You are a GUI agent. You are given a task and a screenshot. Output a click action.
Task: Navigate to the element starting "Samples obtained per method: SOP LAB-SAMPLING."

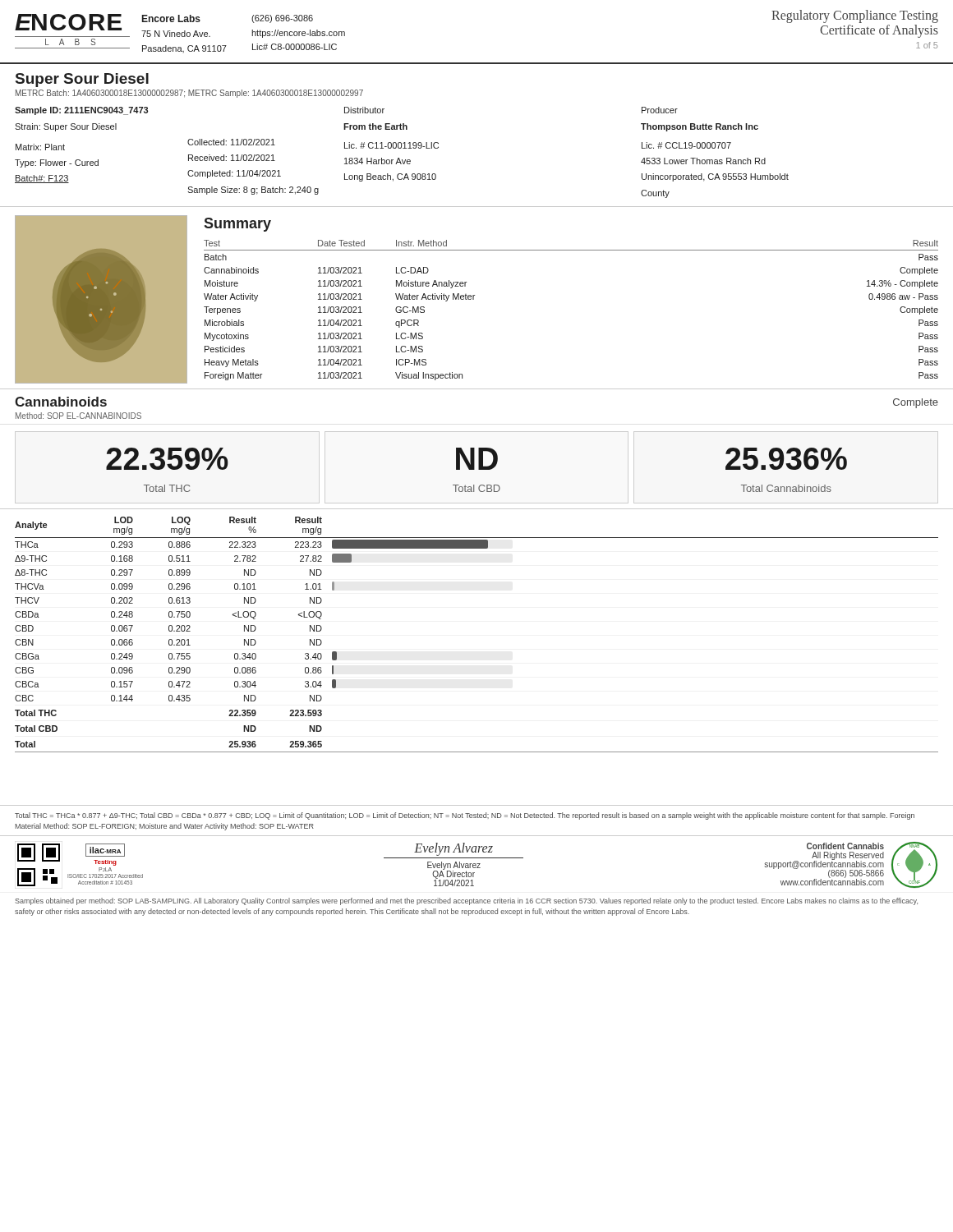point(467,907)
